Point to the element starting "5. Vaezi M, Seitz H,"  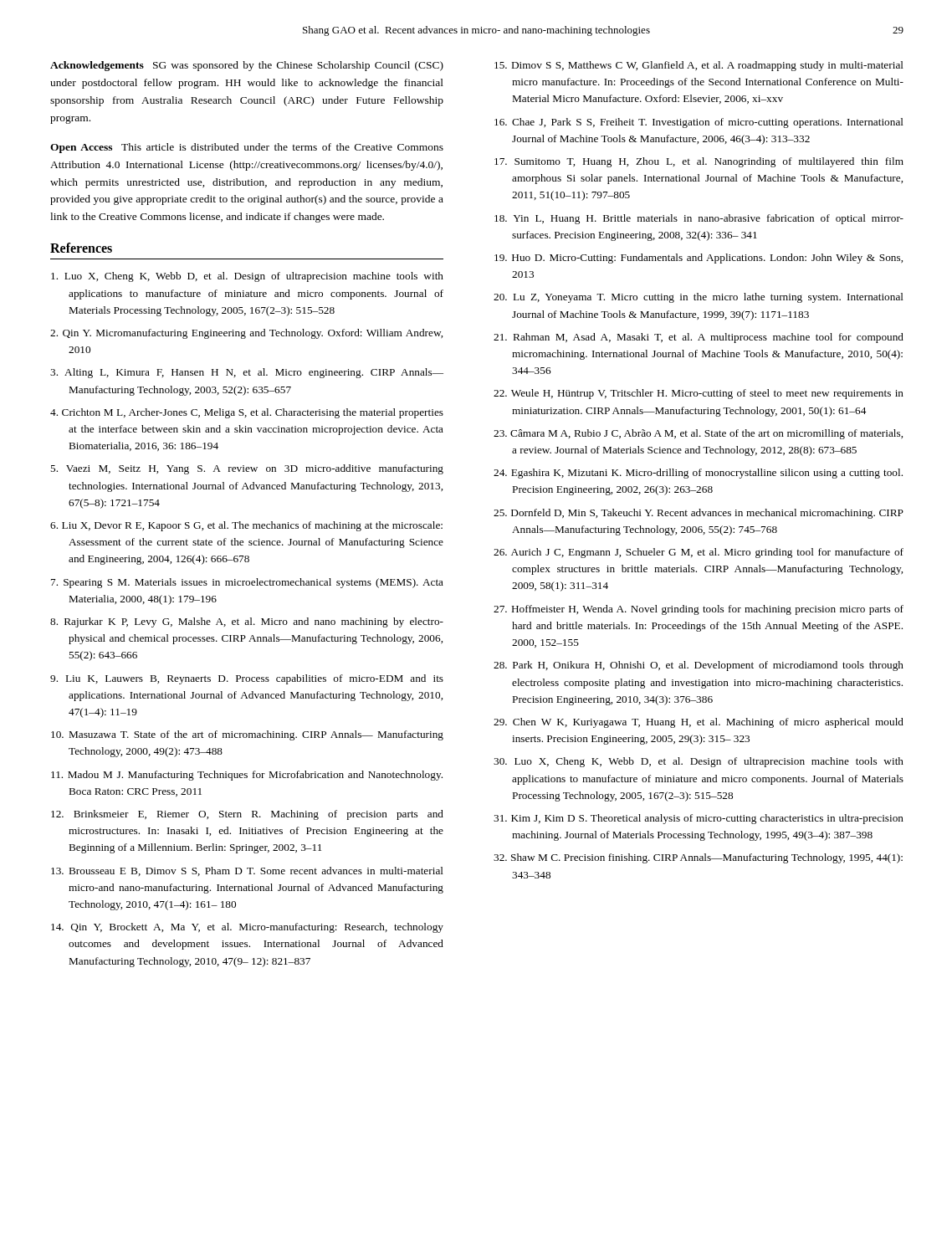(x=247, y=485)
